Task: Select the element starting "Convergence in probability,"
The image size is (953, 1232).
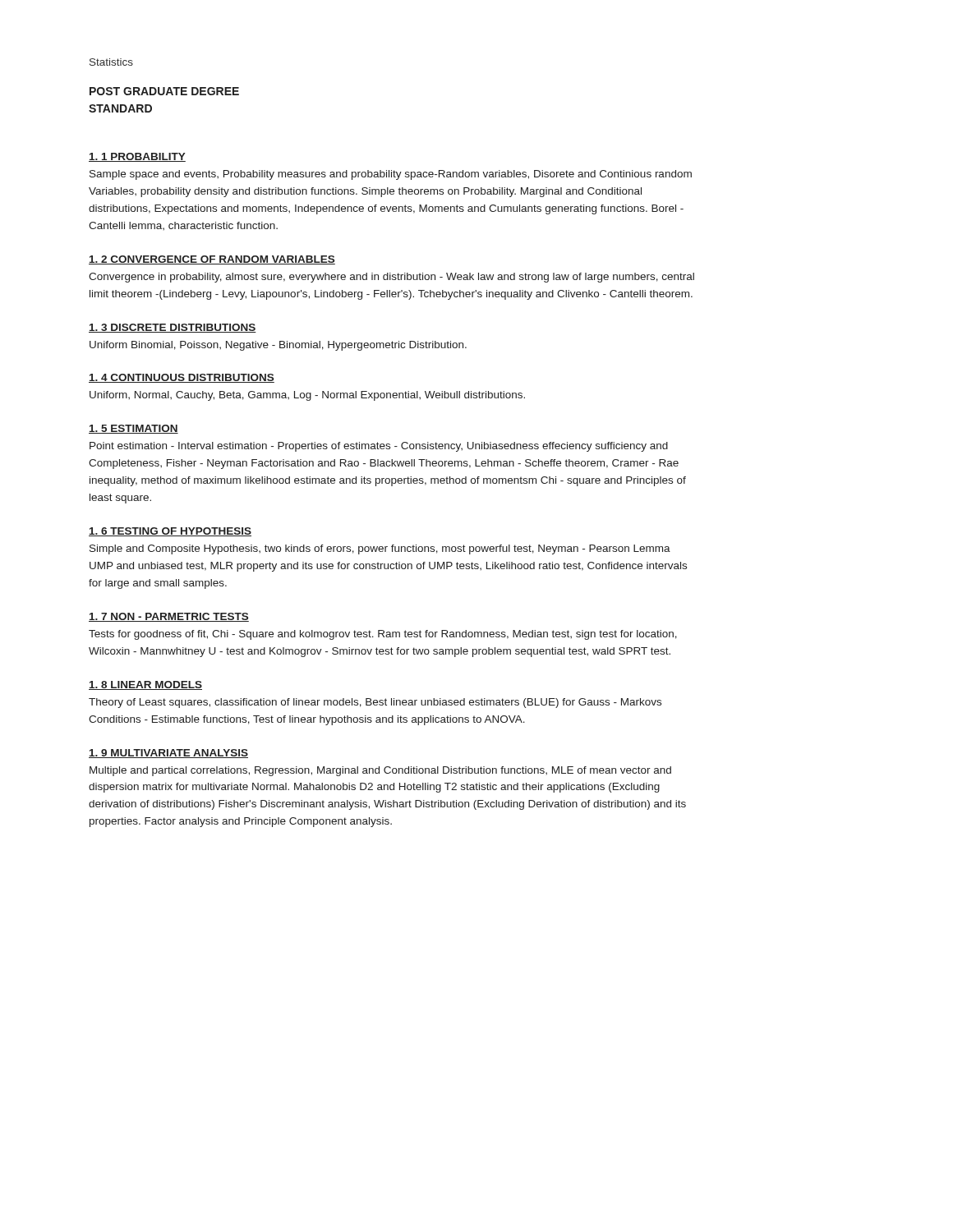Action: (x=392, y=285)
